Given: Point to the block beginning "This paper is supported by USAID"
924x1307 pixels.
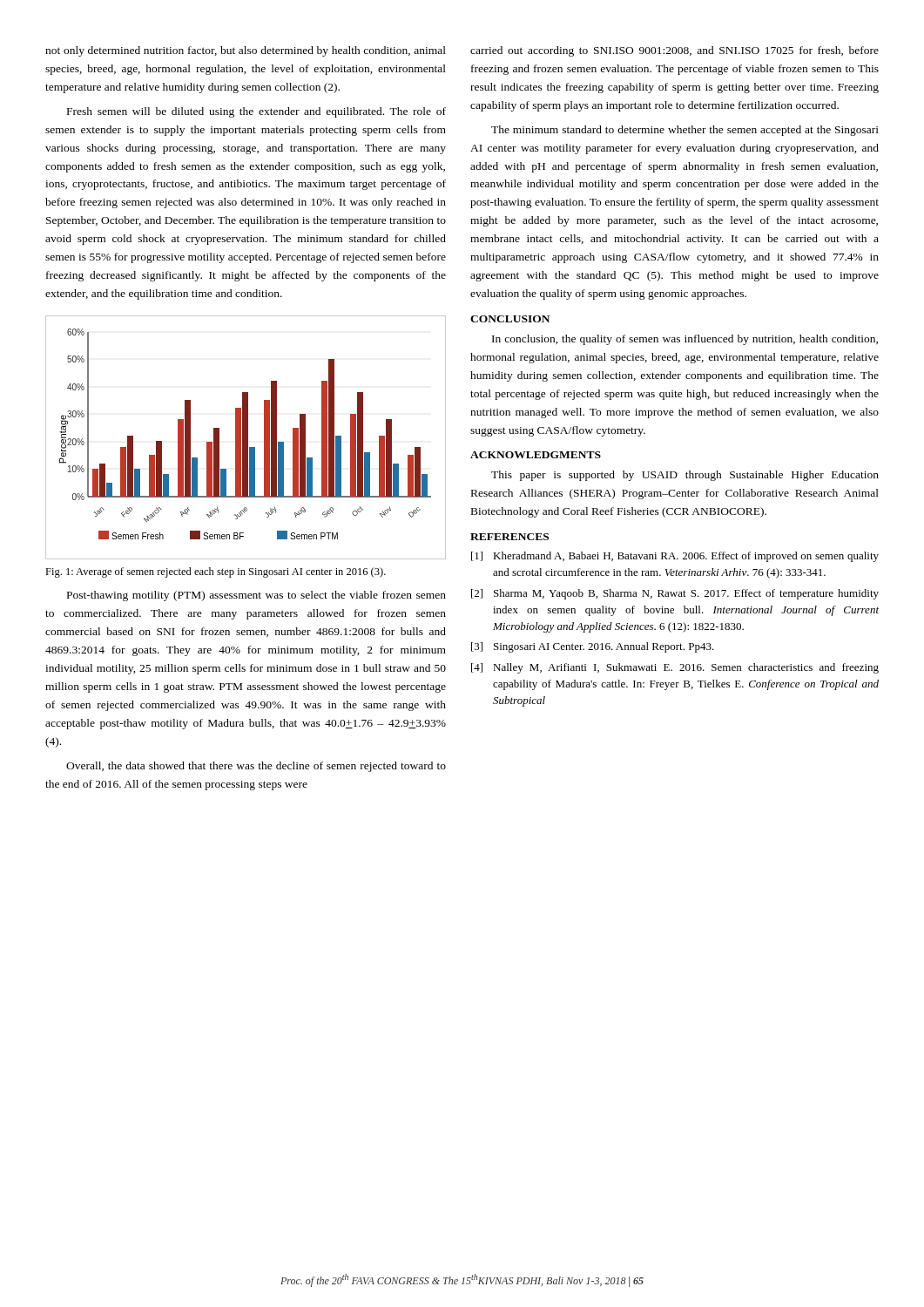Looking at the screenshot, I should pyautogui.click(x=675, y=494).
